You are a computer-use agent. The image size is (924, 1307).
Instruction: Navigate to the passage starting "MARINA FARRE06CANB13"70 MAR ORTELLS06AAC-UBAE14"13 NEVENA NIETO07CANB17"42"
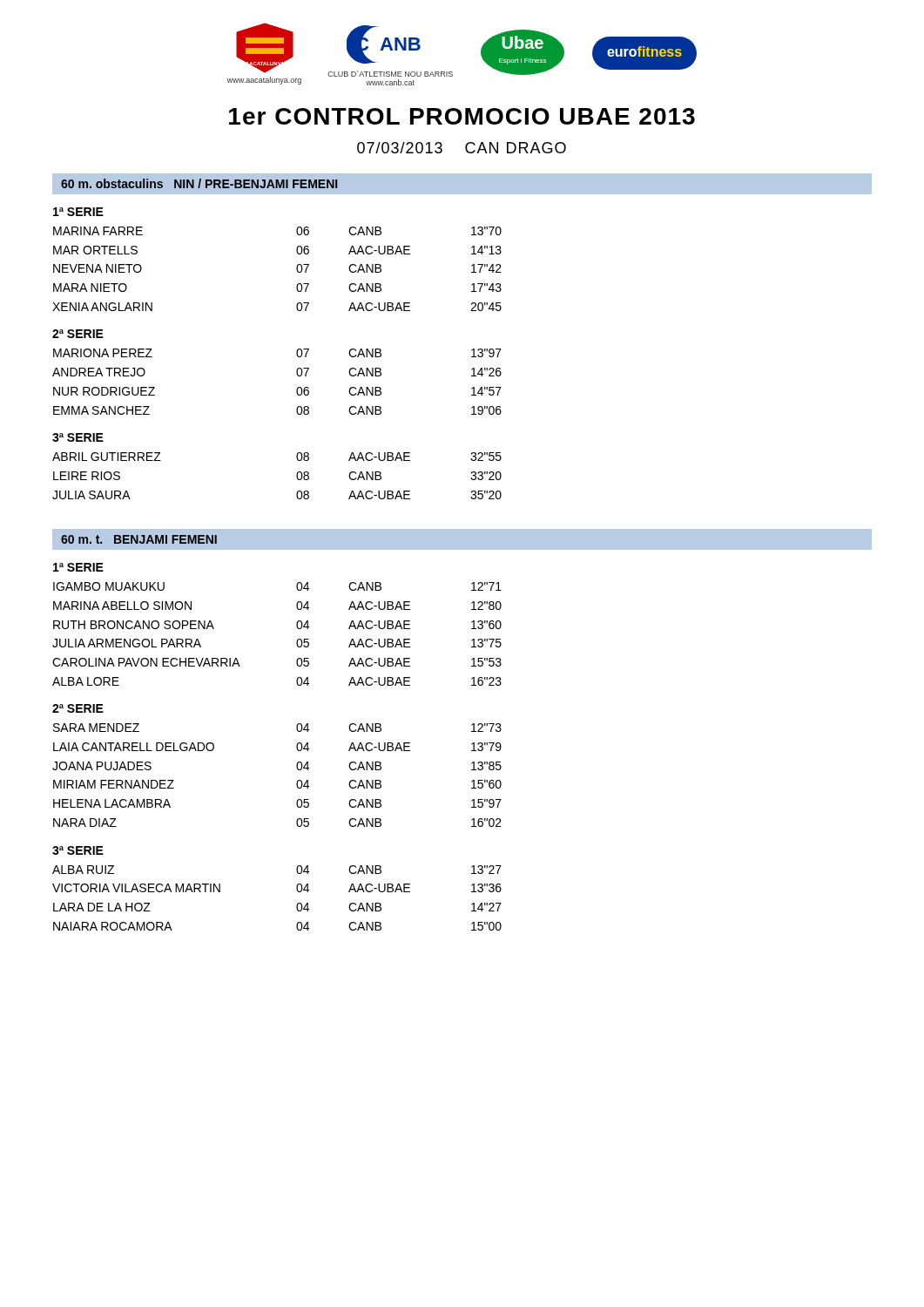tap(462, 269)
